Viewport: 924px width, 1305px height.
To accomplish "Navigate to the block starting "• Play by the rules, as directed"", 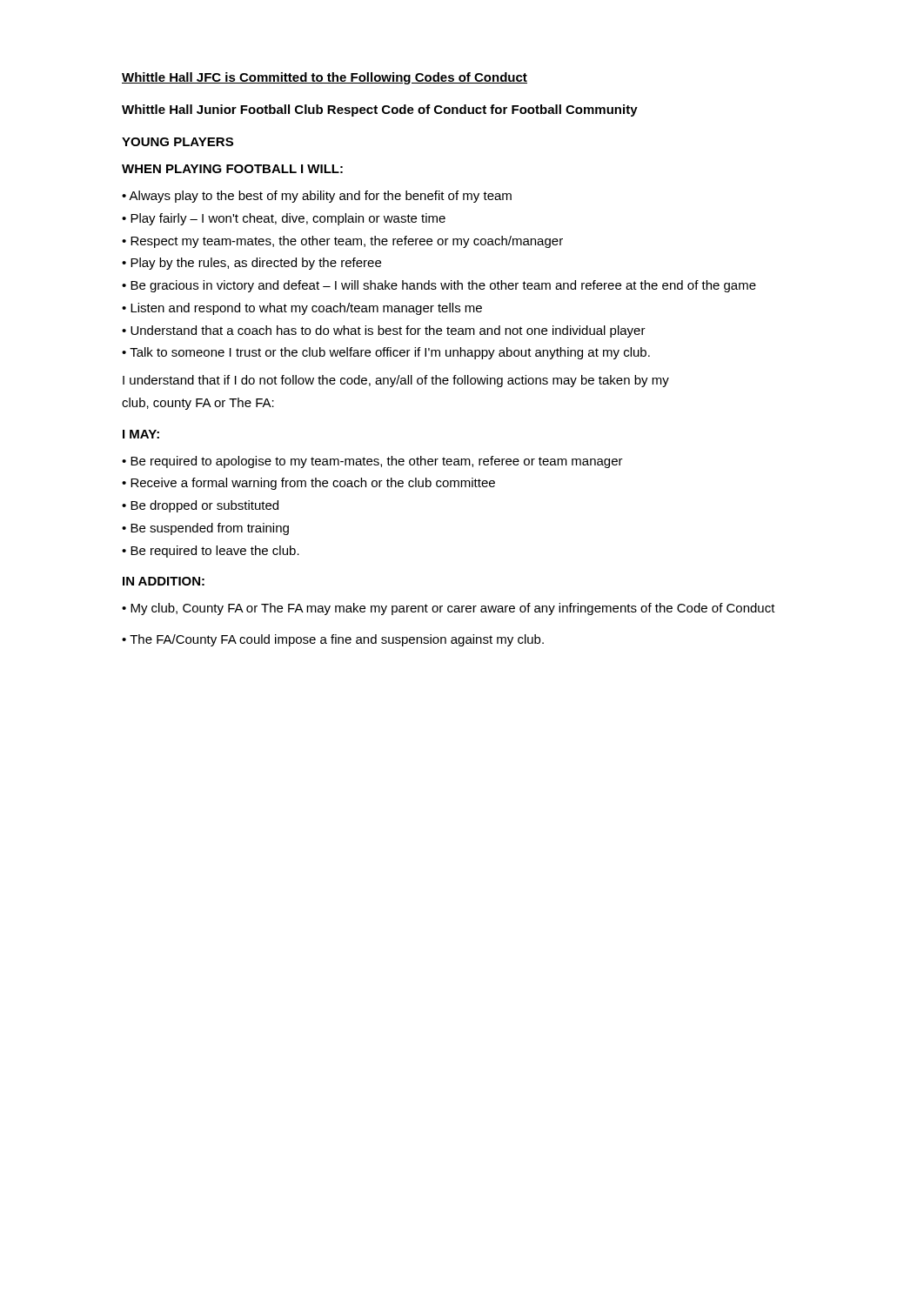I will tap(252, 263).
